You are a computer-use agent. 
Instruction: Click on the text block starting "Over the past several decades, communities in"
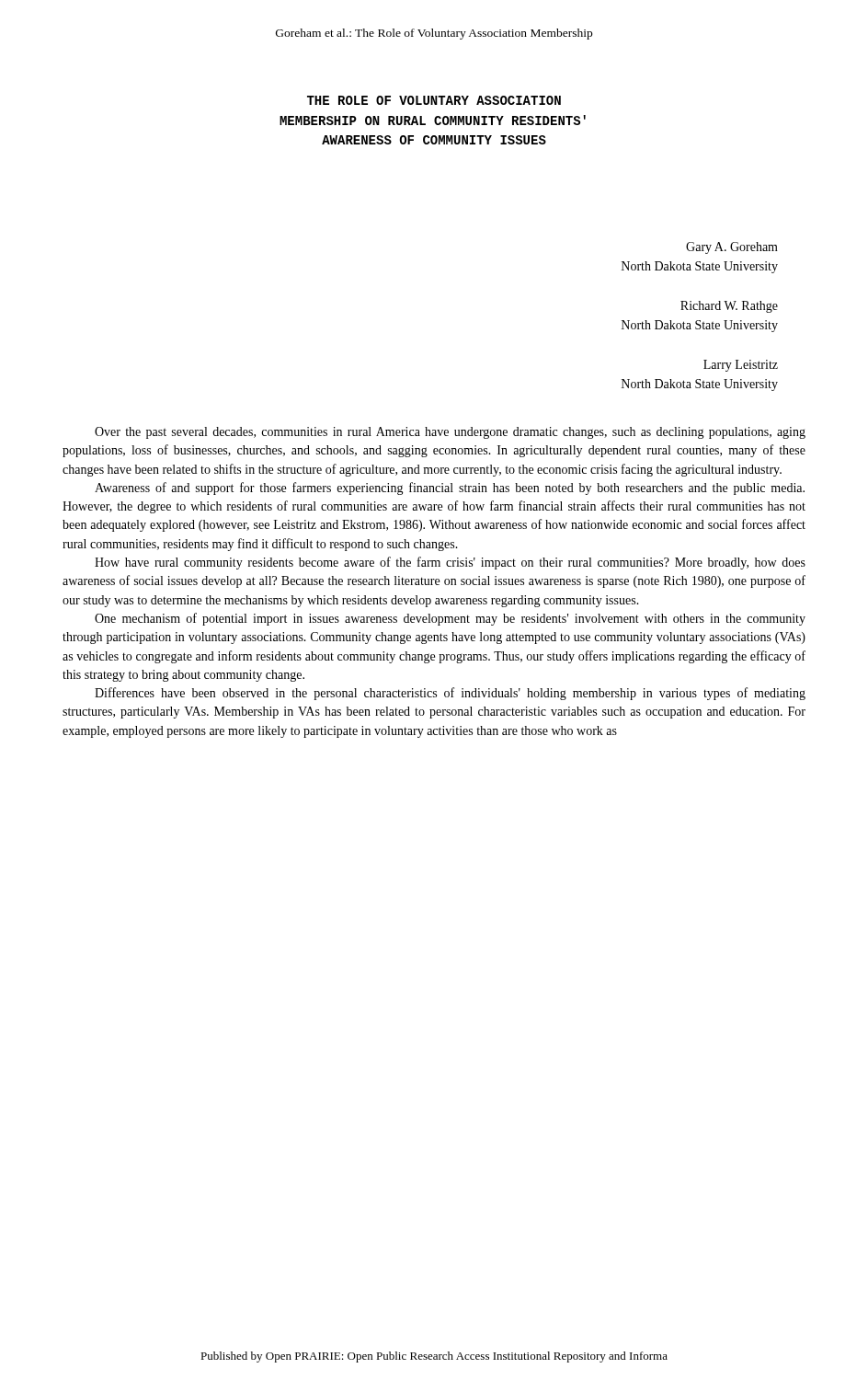(434, 582)
